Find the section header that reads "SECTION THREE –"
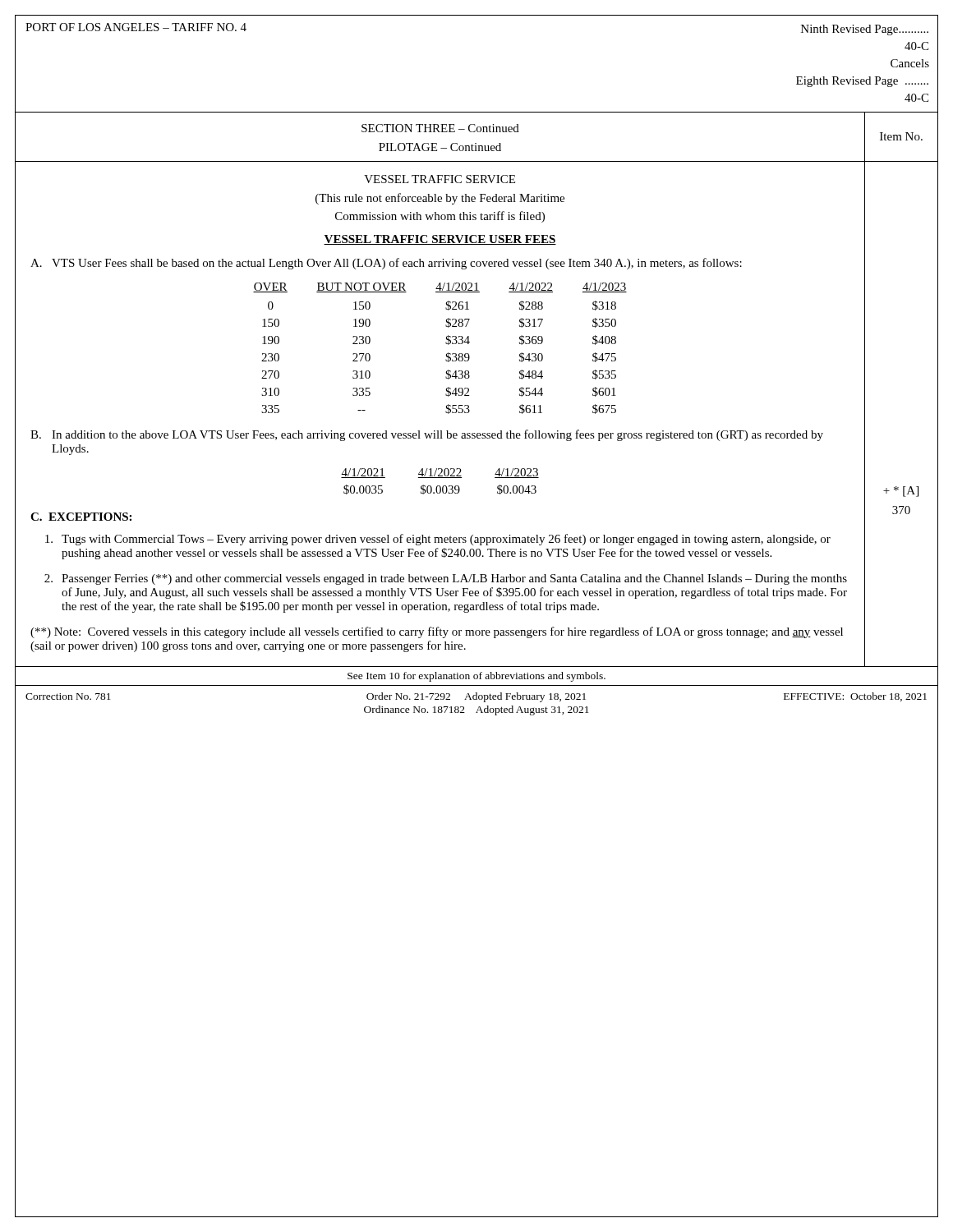This screenshot has height=1232, width=953. pos(440,137)
